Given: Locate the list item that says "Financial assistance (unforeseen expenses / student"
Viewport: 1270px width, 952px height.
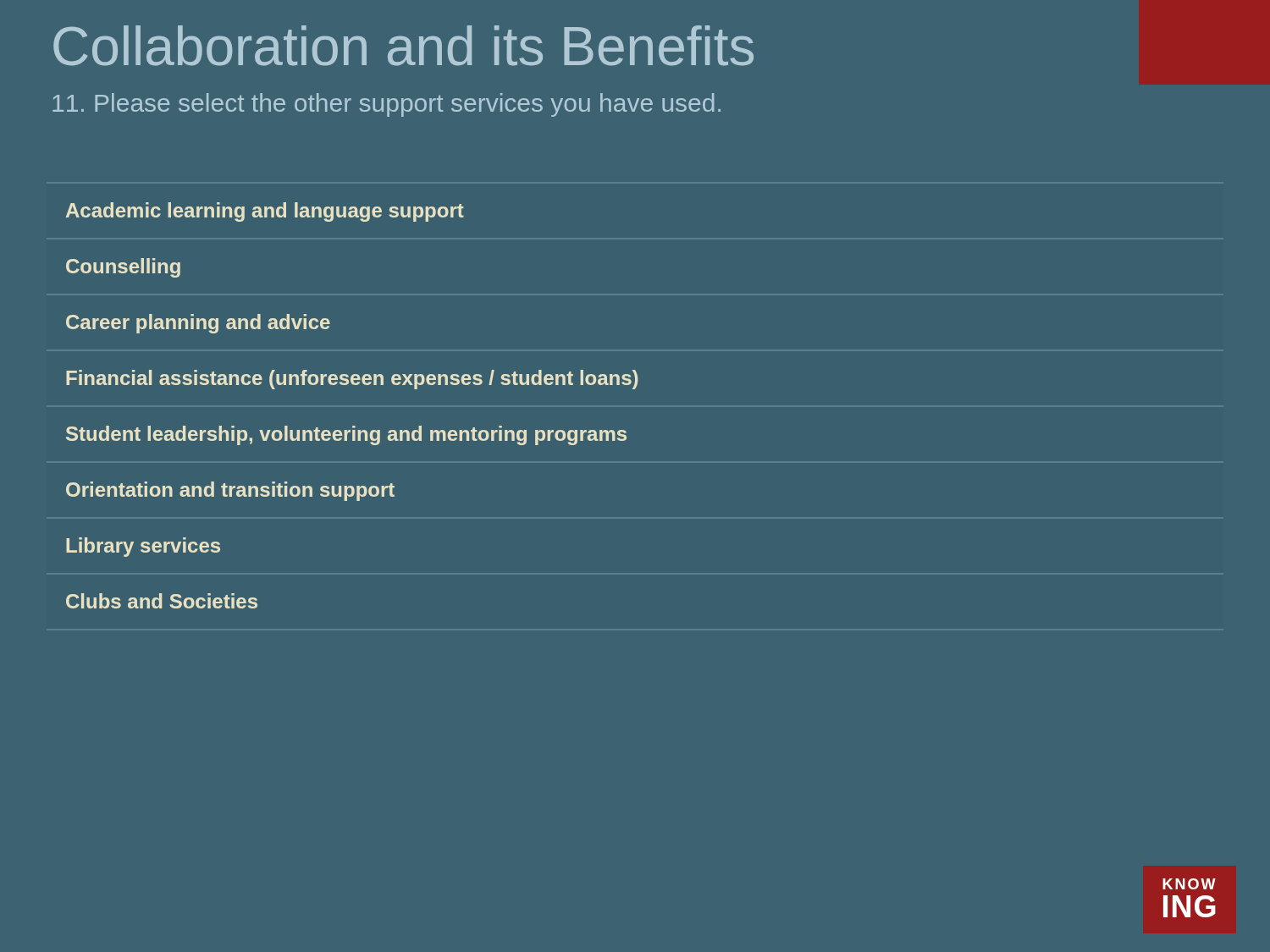Looking at the screenshot, I should tap(352, 378).
